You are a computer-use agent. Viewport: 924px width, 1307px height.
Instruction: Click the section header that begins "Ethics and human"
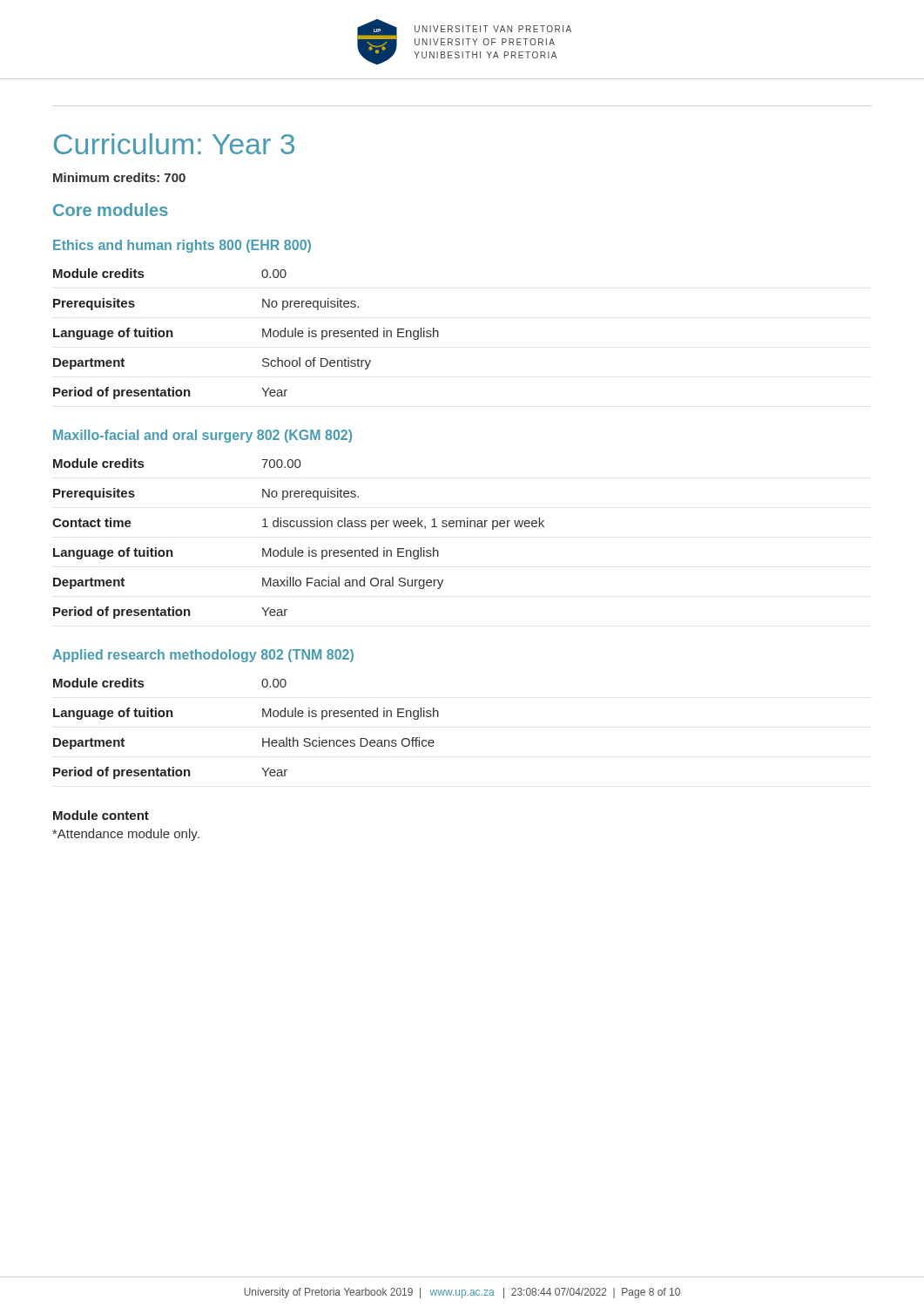click(x=182, y=246)
